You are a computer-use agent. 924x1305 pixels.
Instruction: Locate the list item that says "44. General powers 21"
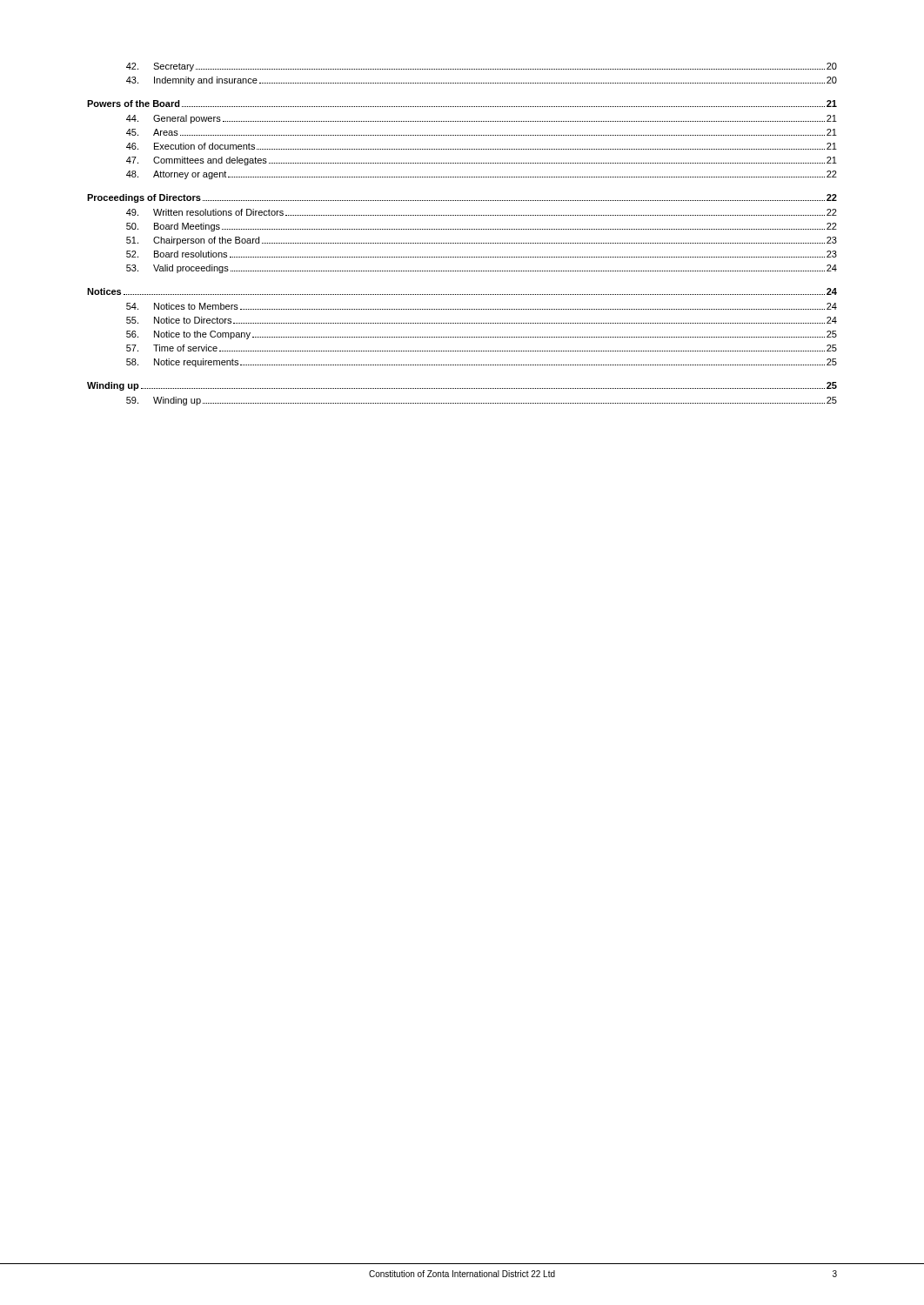pos(462,118)
